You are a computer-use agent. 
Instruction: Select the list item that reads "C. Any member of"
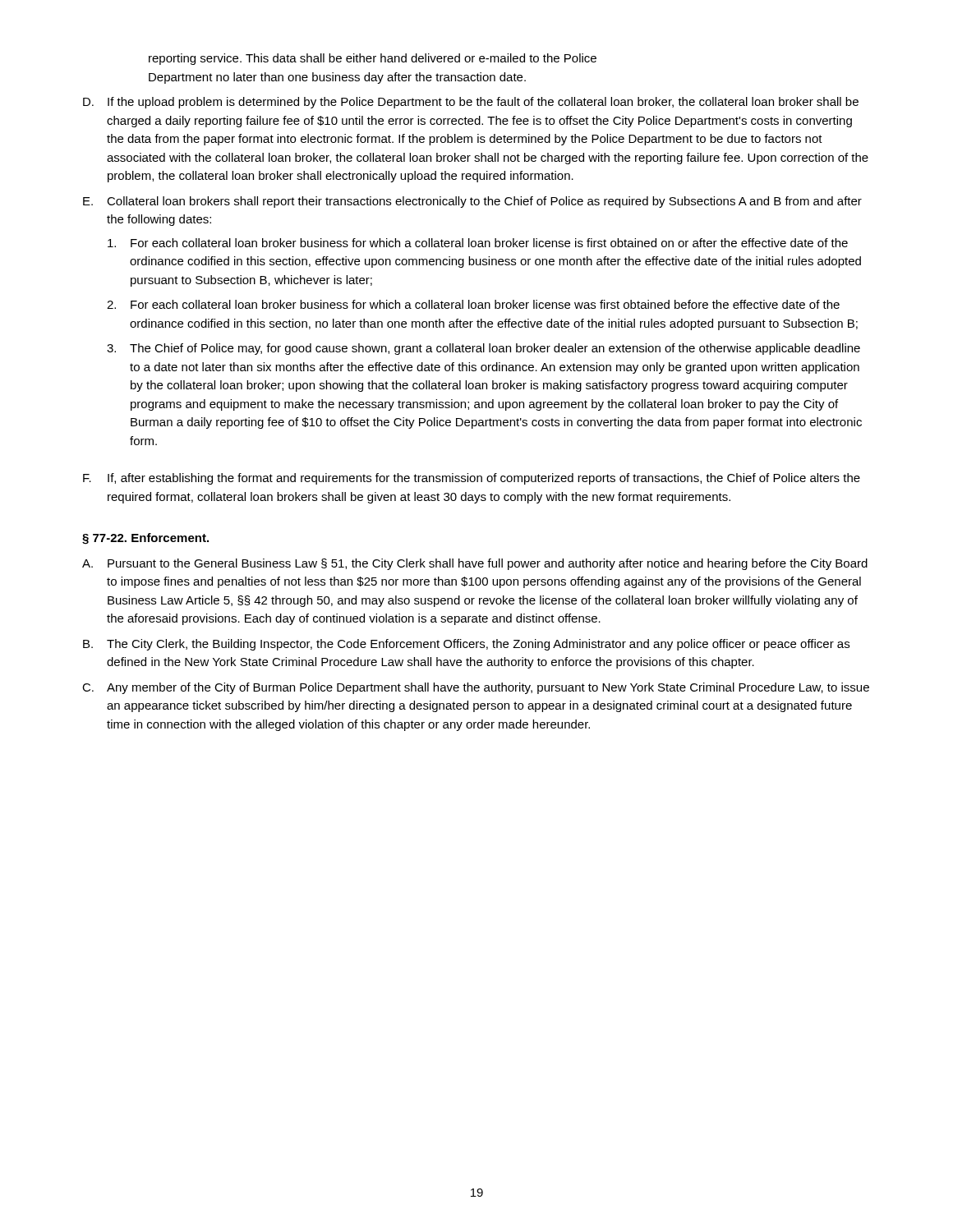[476, 706]
